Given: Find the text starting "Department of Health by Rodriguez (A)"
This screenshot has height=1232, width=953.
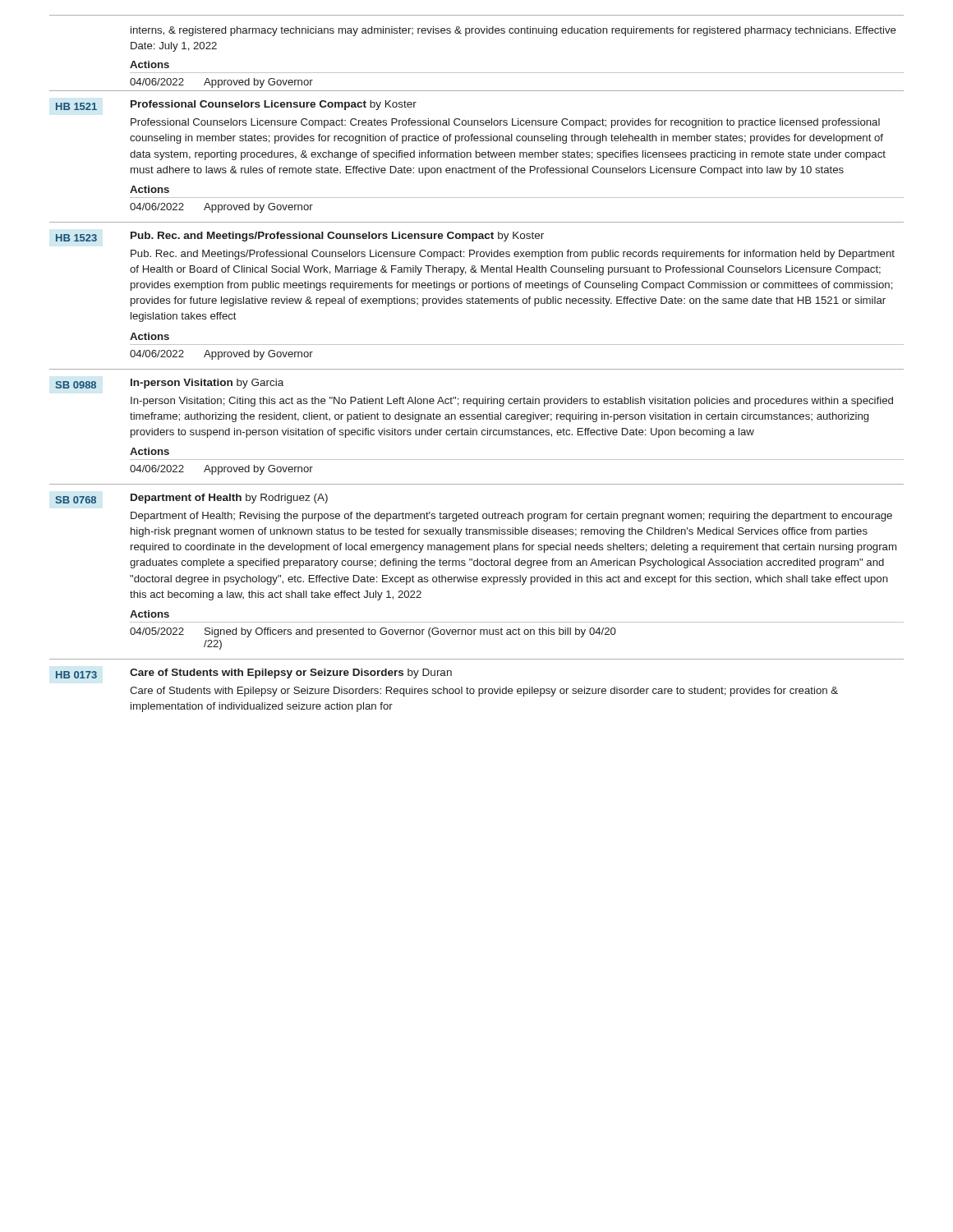Looking at the screenshot, I should 229,497.
